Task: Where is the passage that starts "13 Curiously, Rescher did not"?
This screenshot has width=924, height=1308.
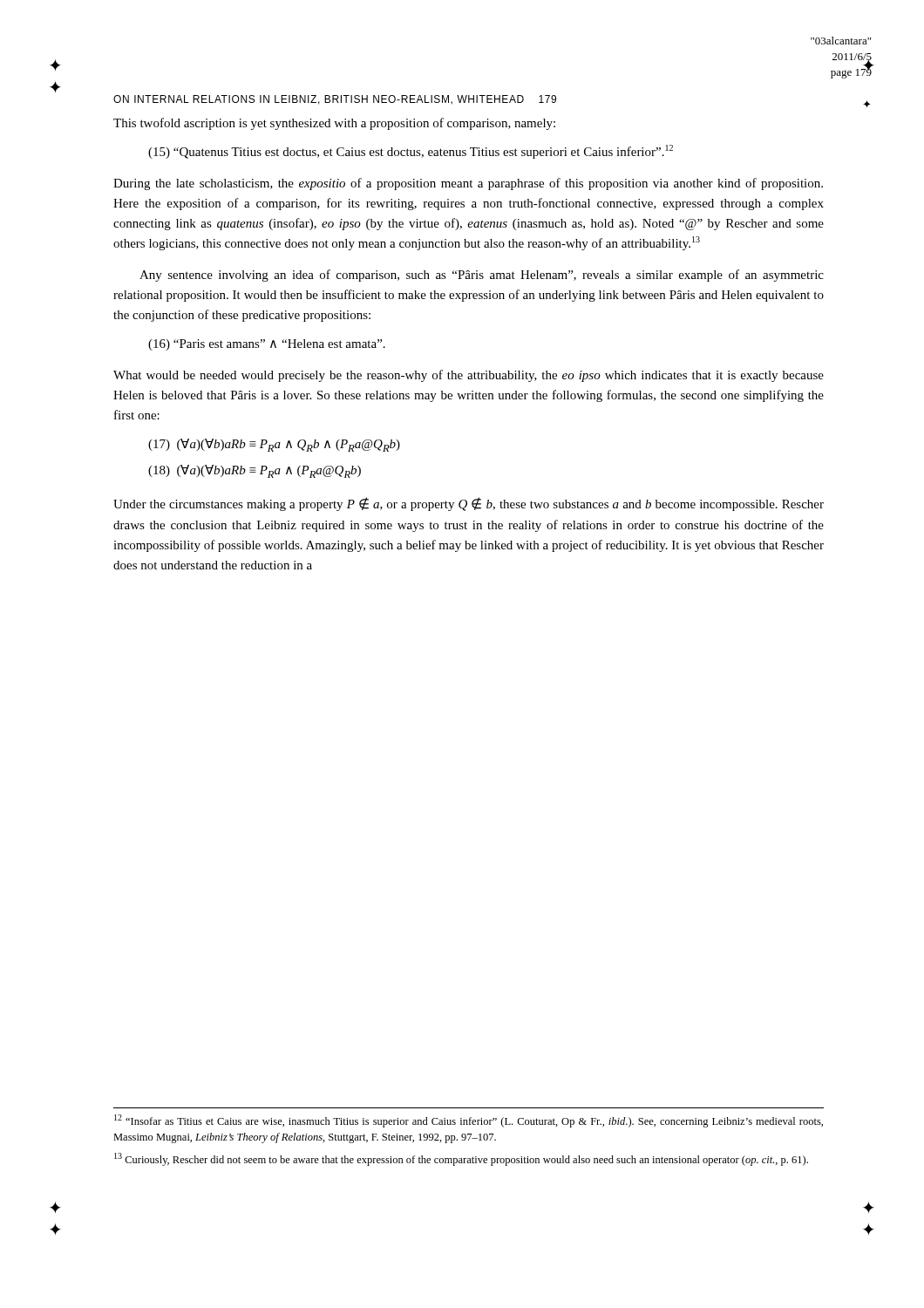Action: coord(469,1160)
